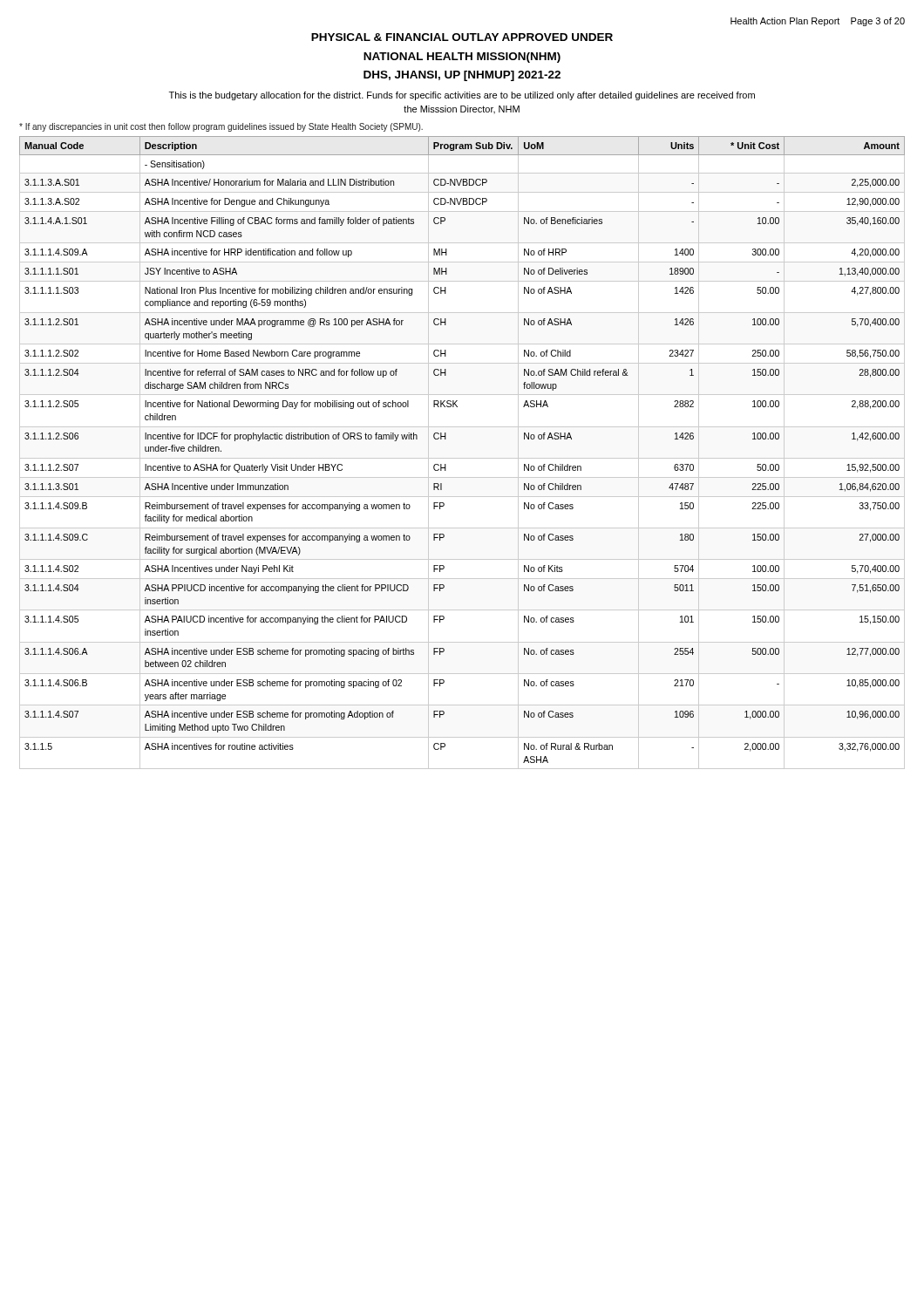Find the table that mentions "No of Deliveries"
This screenshot has width=924, height=1308.
point(462,453)
